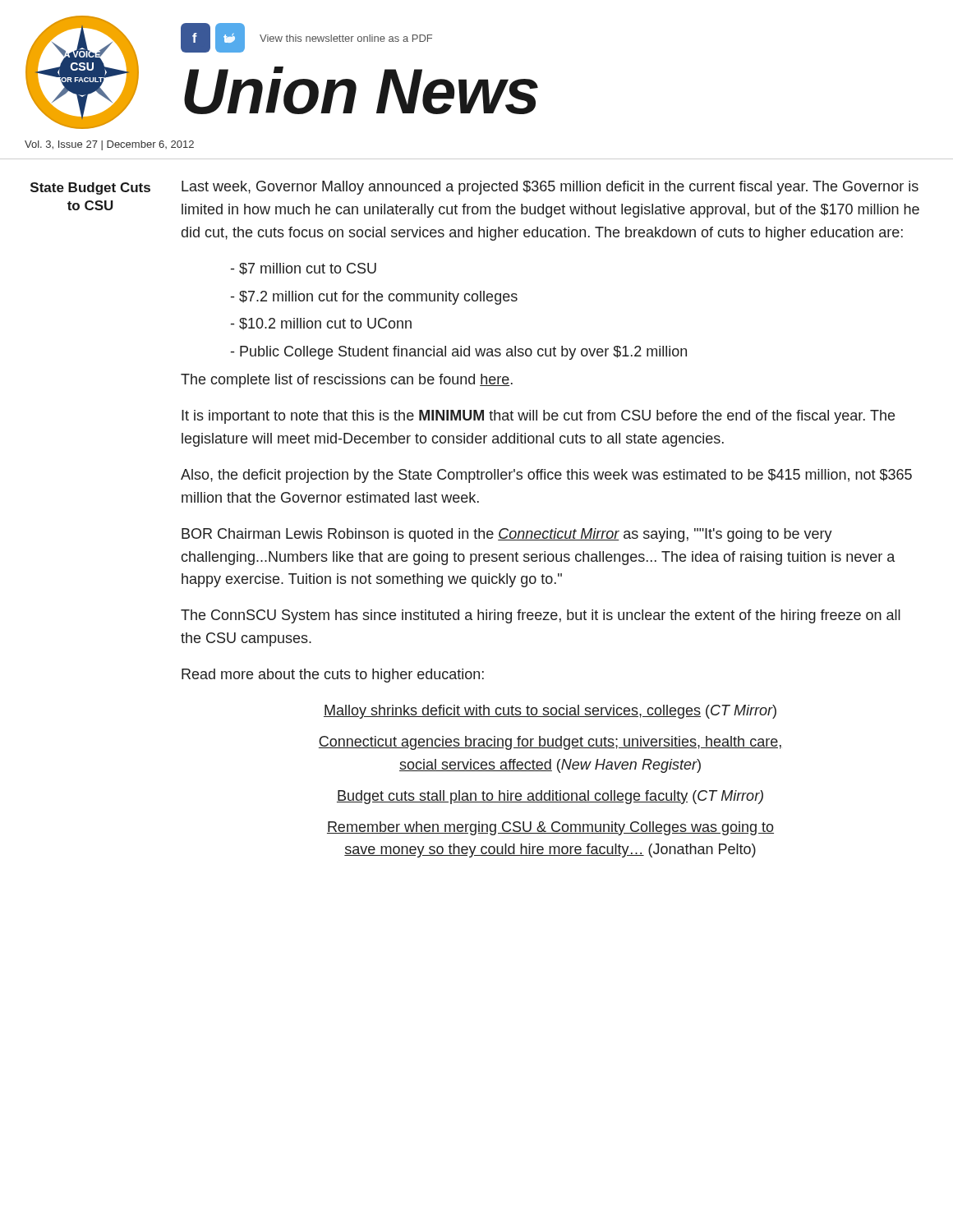The width and height of the screenshot is (953, 1232).
Task: Select the list item containing "Public College Student financial aid"
Action: click(459, 352)
